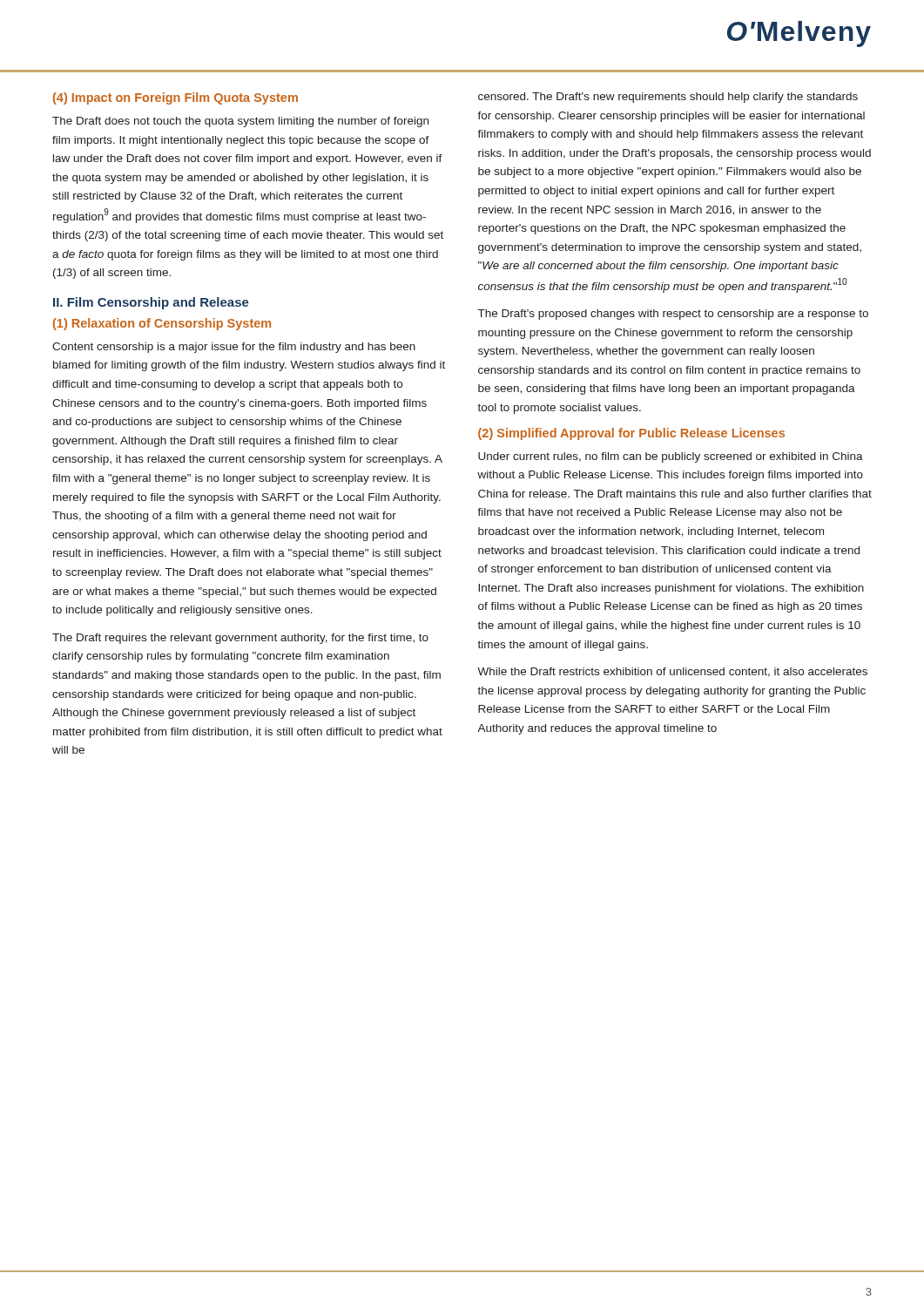924x1307 pixels.
Task: Locate the block of text that opens with "The Draft's proposed changes with respect to"
Action: click(x=673, y=360)
